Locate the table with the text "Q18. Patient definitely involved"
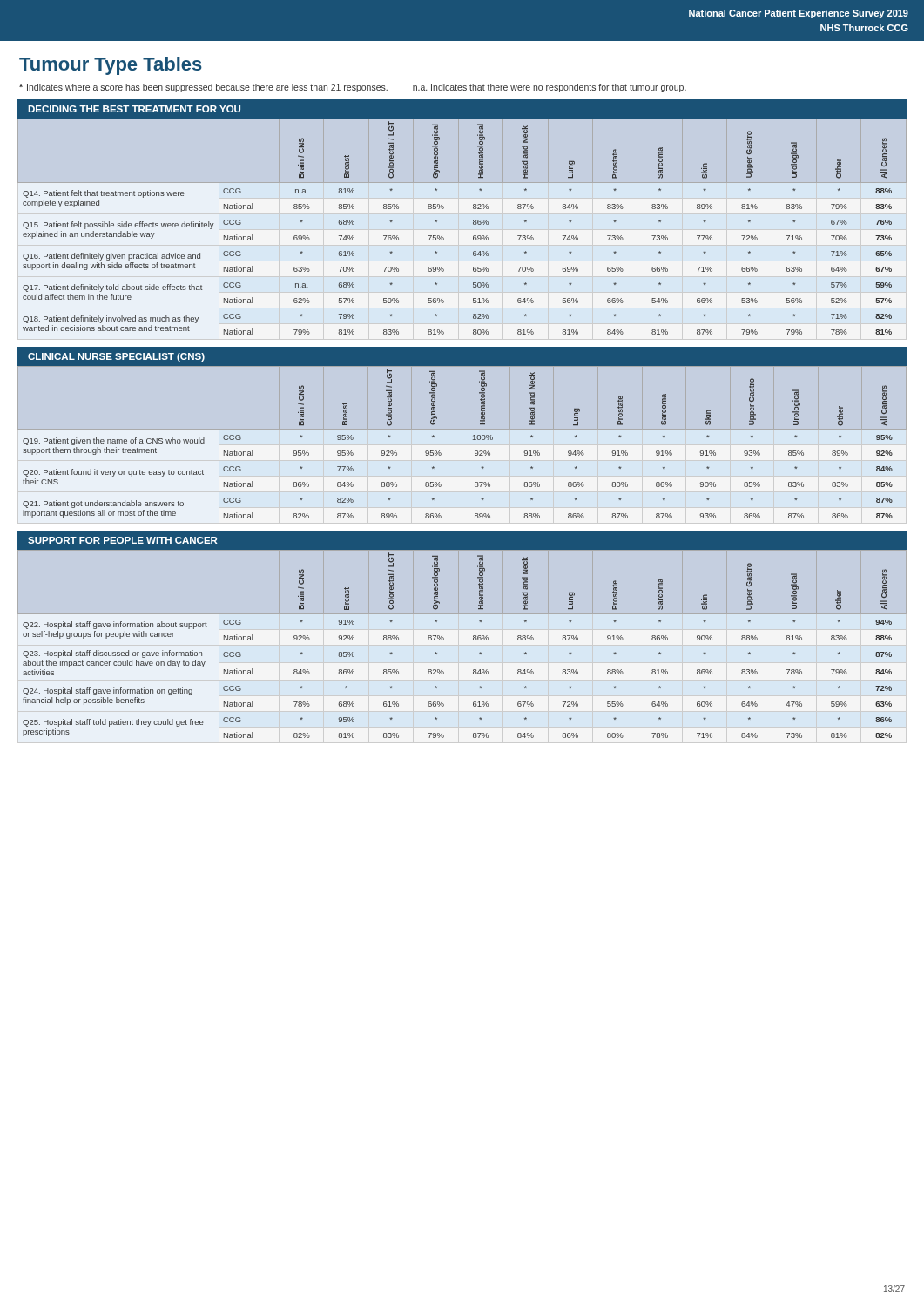 (x=462, y=229)
